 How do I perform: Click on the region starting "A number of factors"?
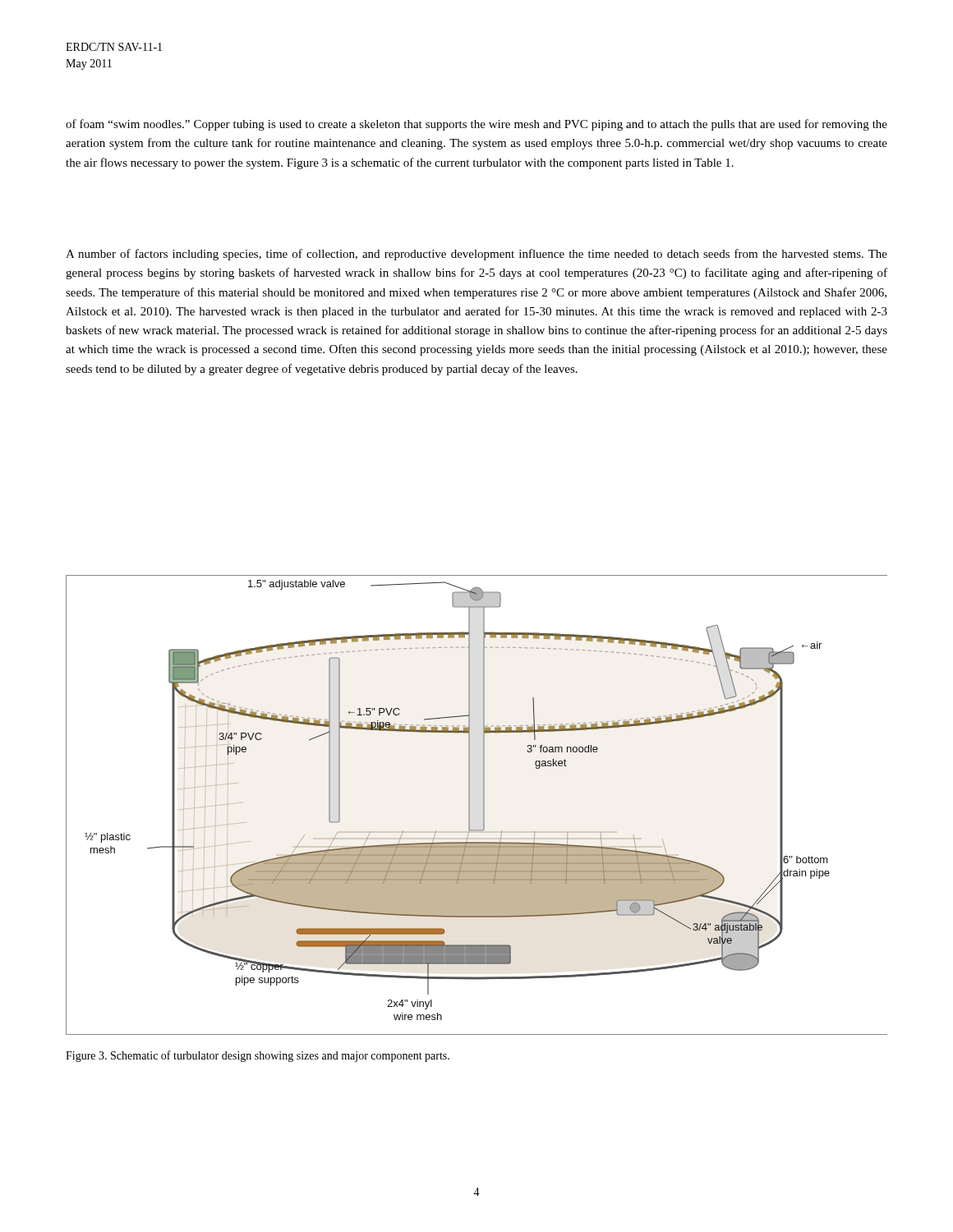[x=476, y=311]
